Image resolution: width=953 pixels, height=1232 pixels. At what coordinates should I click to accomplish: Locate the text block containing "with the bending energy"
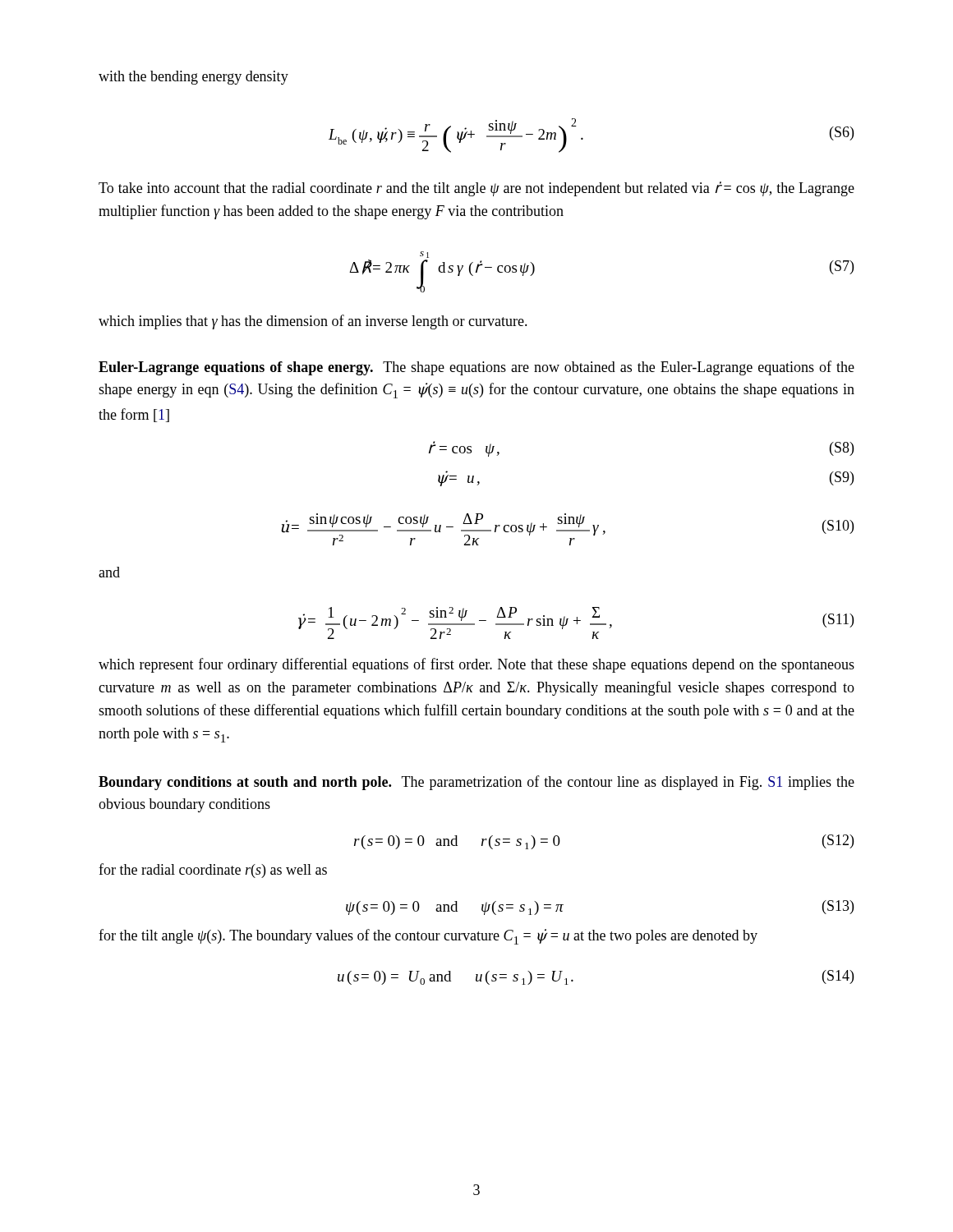tap(193, 78)
